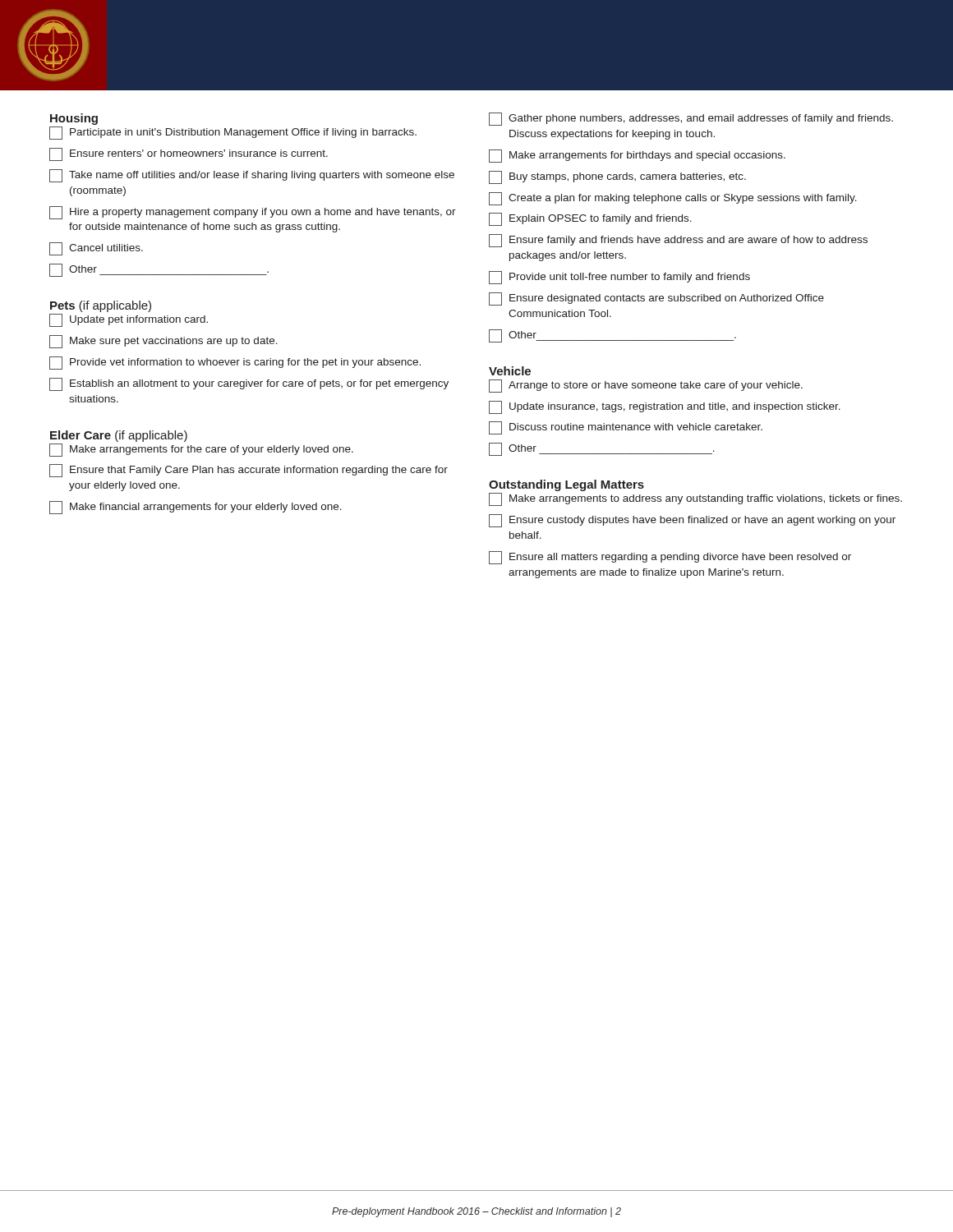Navigate to the text block starting "Cancel utilities."

click(96, 249)
